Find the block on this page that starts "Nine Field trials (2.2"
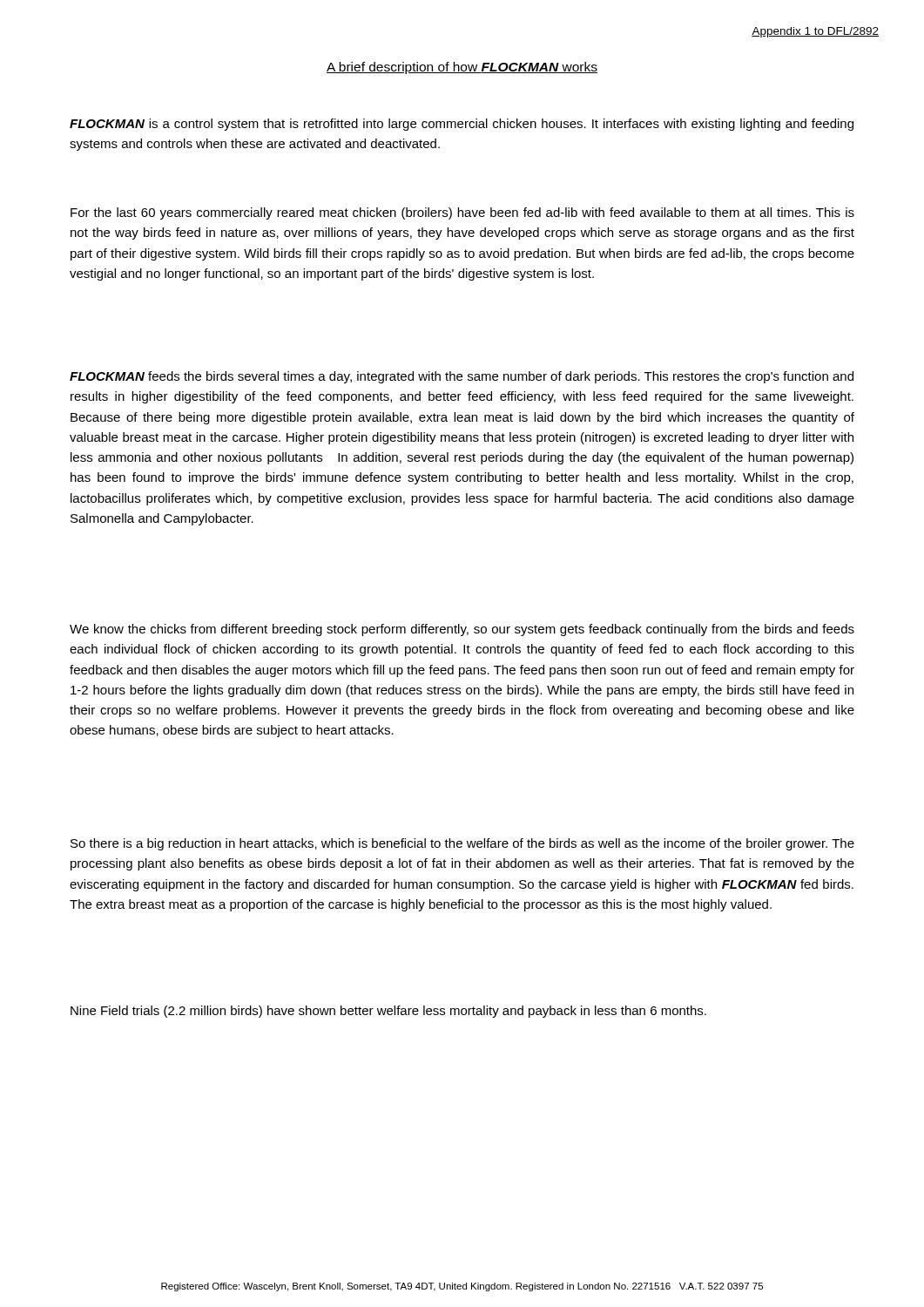Screen dimensions: 1307x924 click(388, 1010)
